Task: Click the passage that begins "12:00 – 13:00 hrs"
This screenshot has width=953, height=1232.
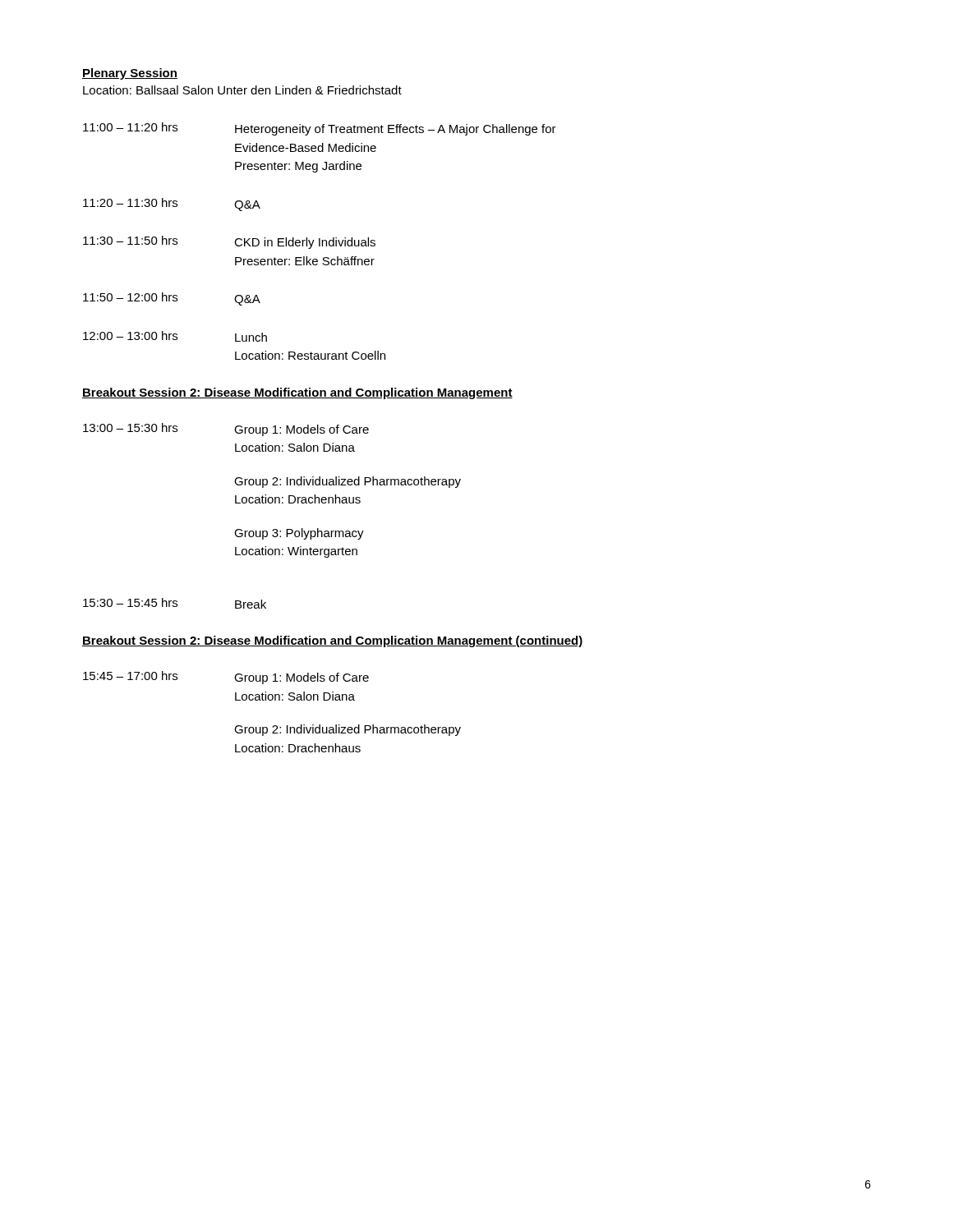Action: pyautogui.click(x=234, y=347)
